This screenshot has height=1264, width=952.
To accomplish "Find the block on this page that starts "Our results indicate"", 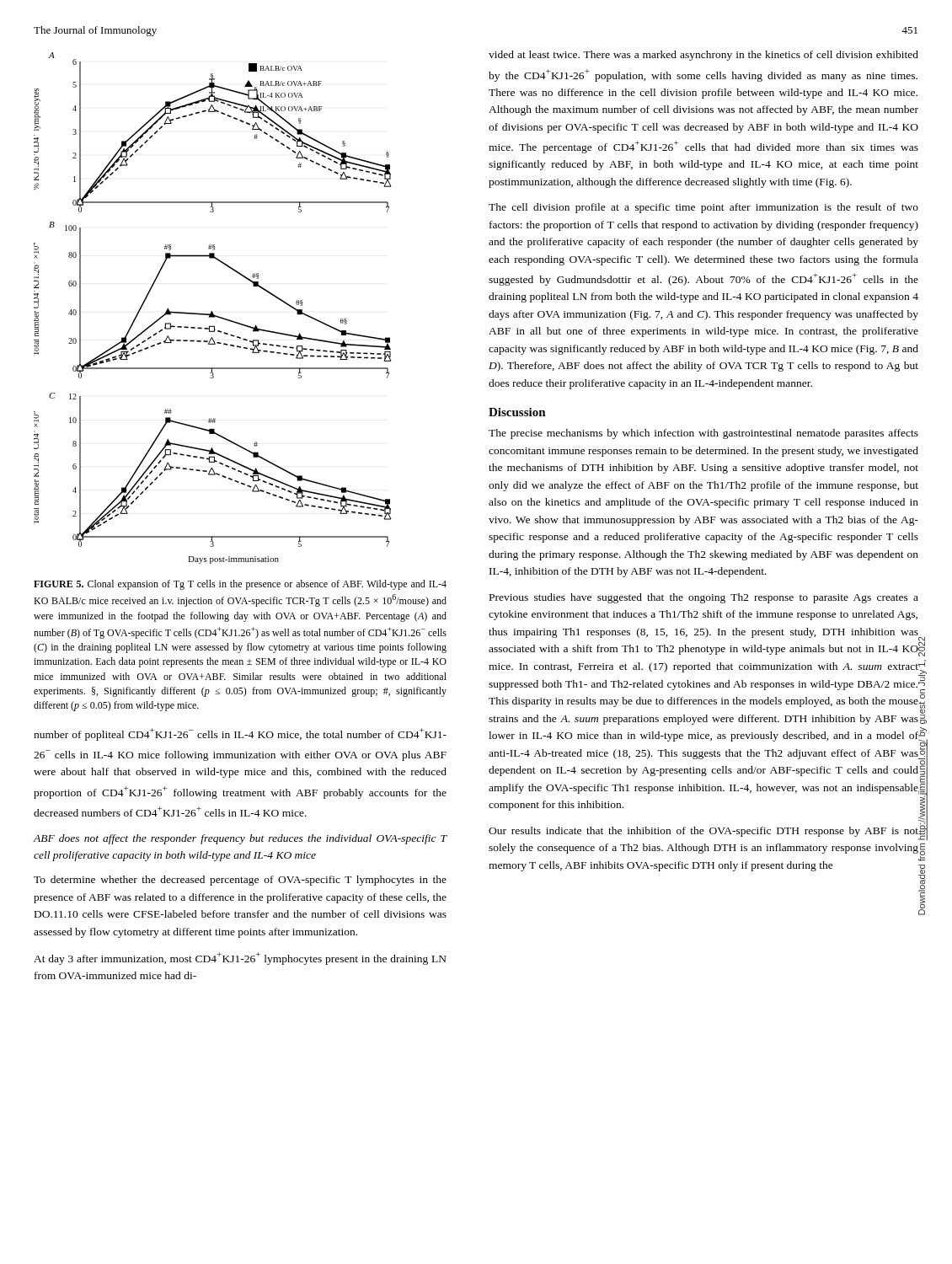I will point(703,847).
